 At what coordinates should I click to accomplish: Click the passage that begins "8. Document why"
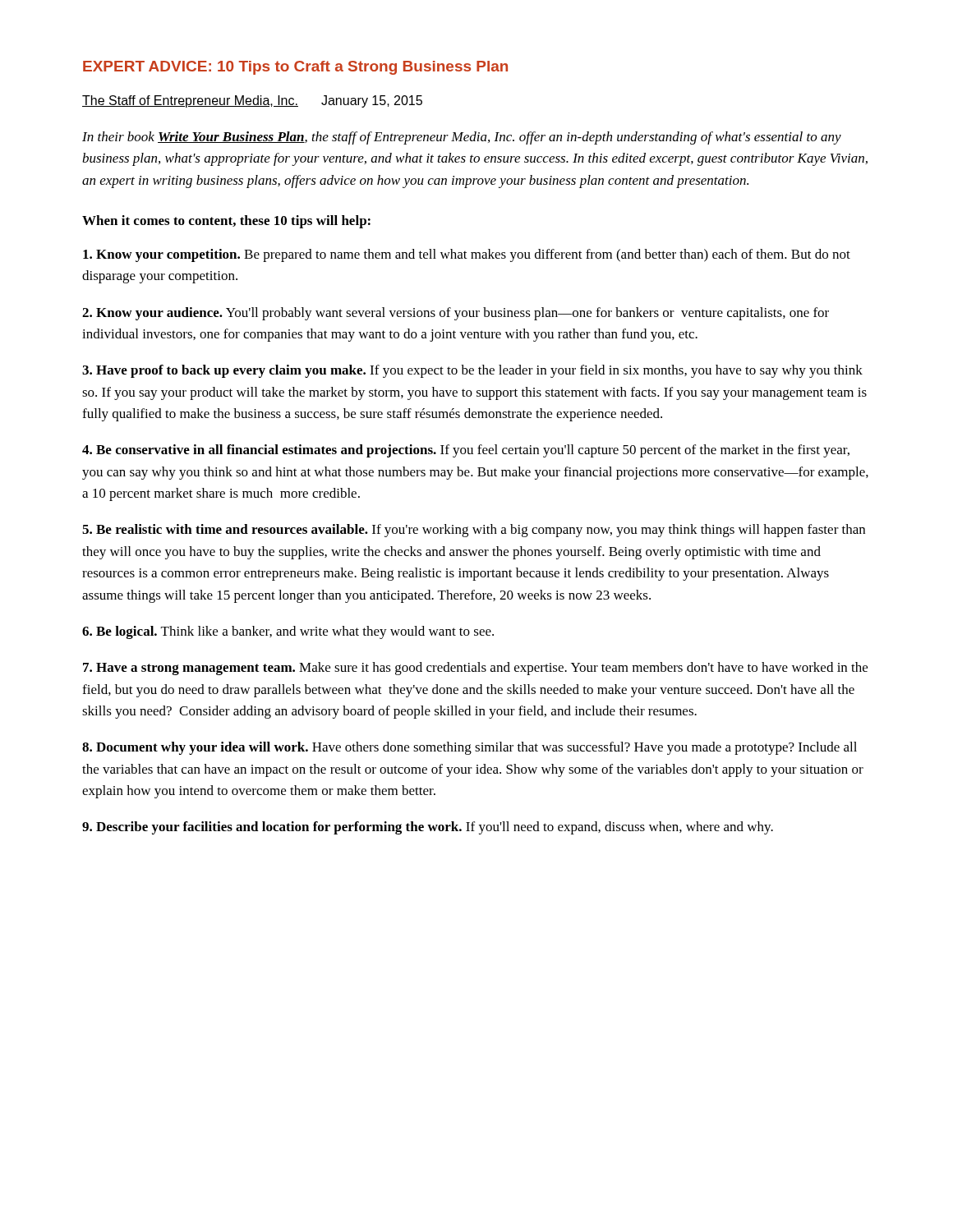(473, 769)
